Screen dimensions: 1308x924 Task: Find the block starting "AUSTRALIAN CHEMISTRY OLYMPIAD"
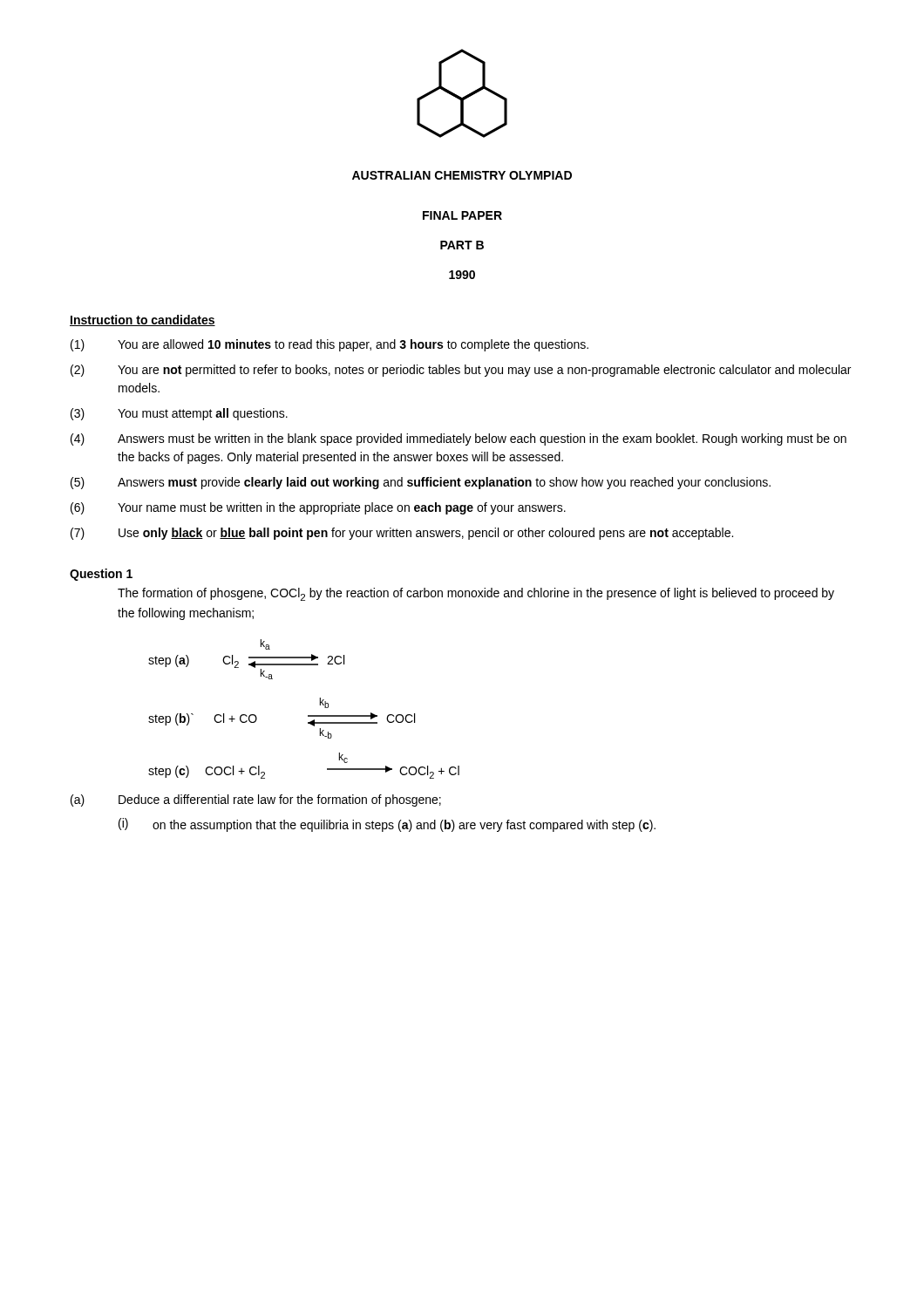click(x=462, y=175)
